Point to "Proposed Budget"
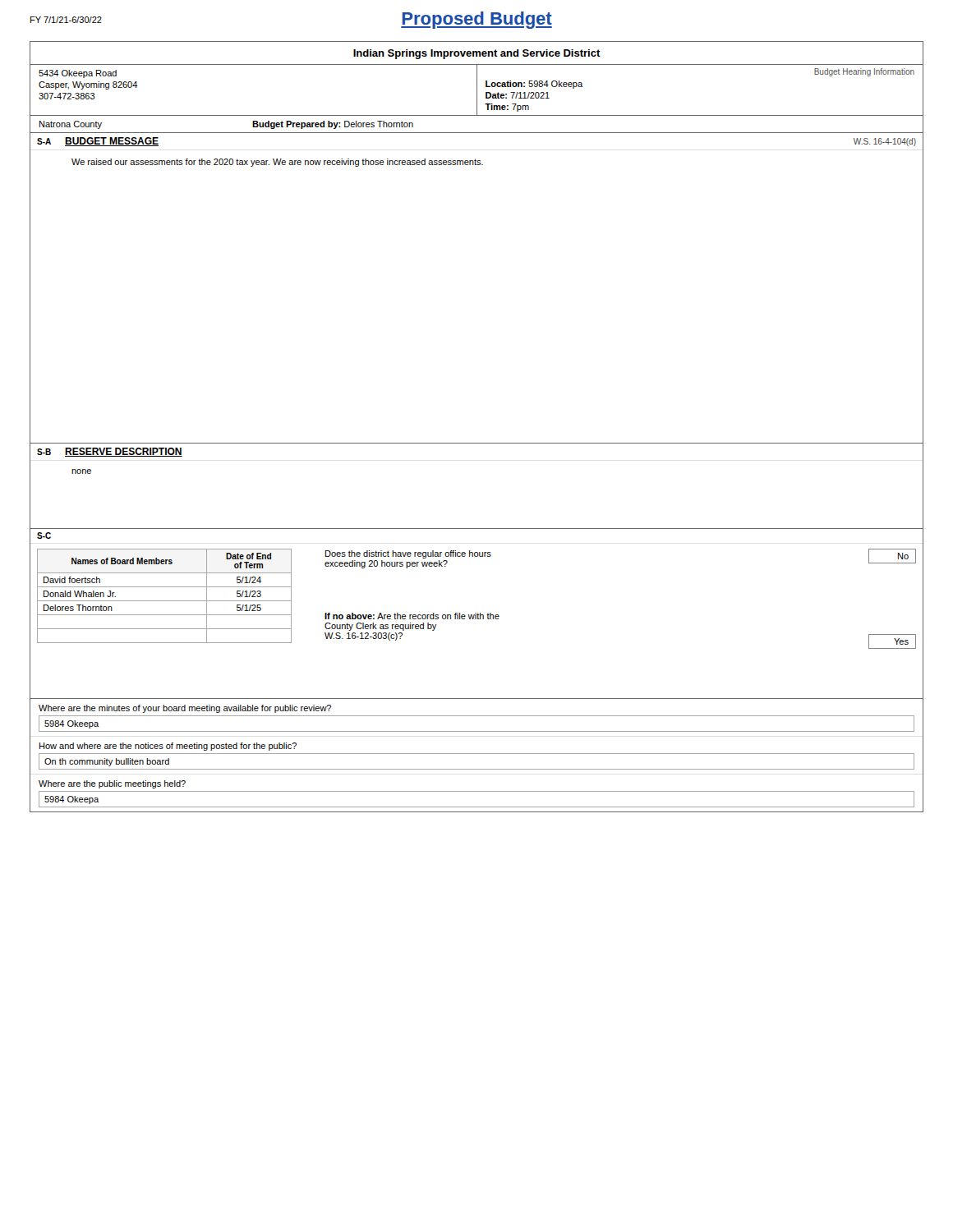This screenshot has width=953, height=1232. pos(476,18)
